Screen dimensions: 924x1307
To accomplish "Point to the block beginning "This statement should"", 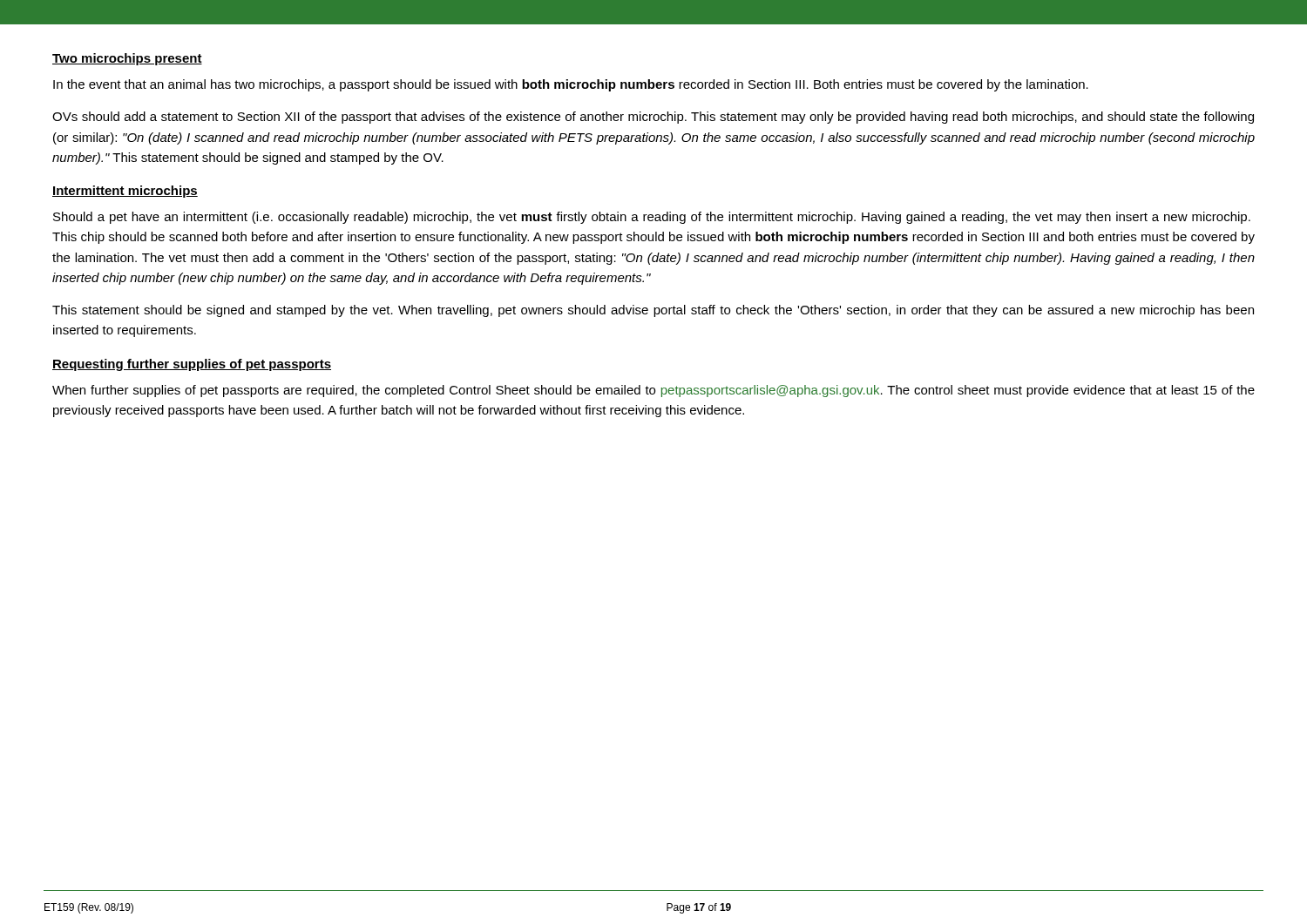I will (x=654, y=320).
